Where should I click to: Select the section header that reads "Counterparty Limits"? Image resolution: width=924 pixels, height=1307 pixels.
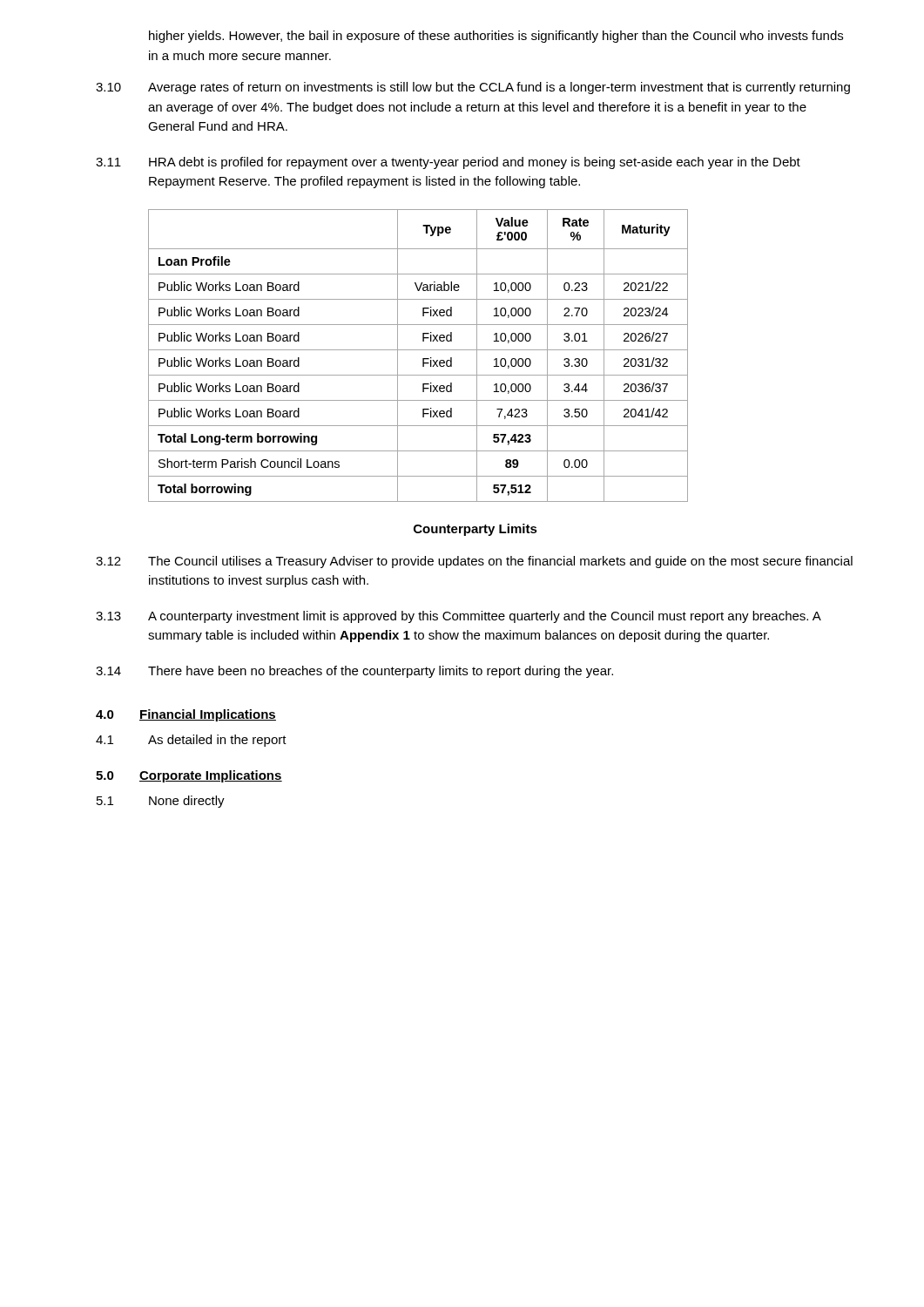[x=475, y=528]
